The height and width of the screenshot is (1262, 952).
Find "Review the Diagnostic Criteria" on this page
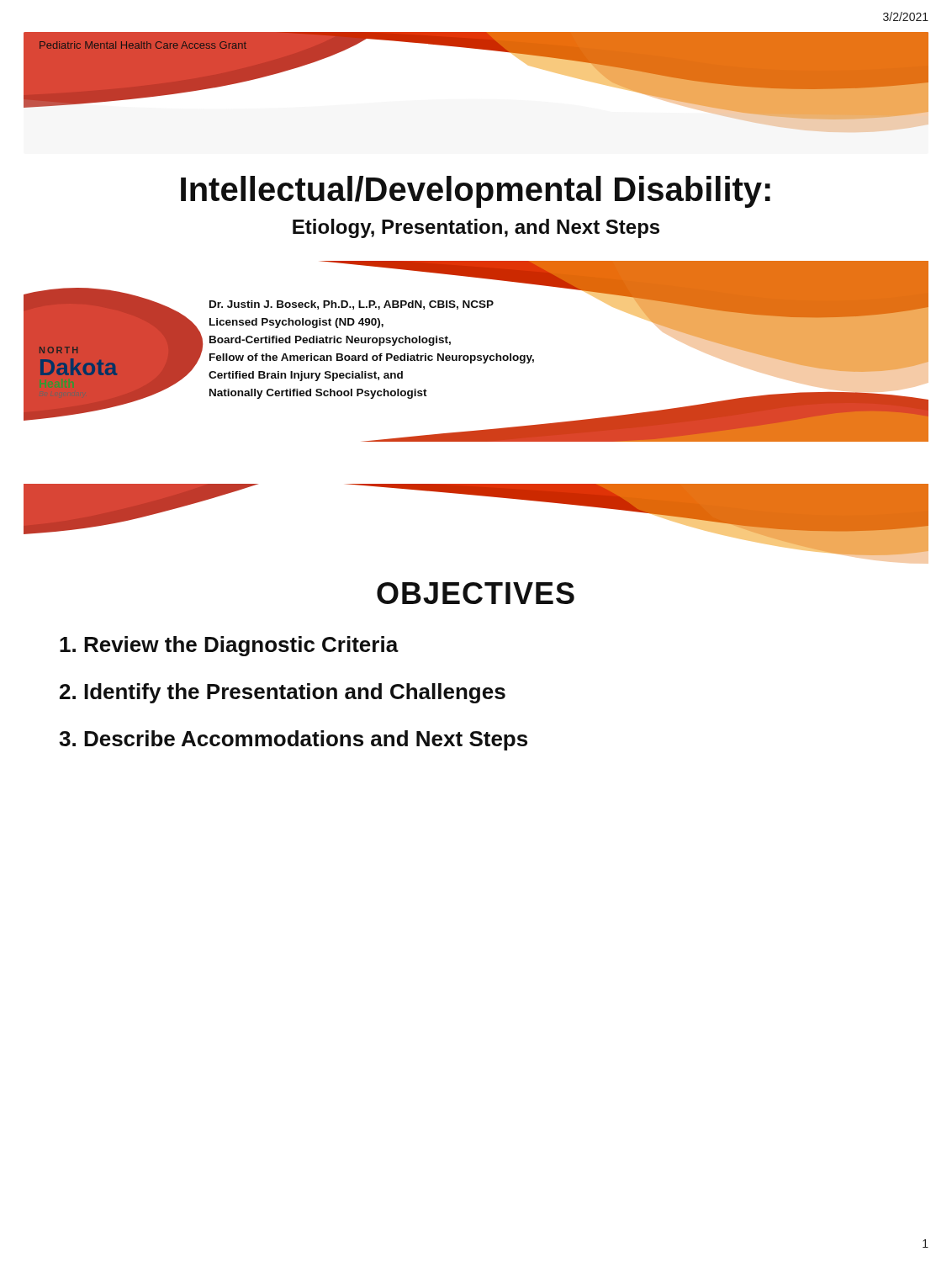point(228,645)
